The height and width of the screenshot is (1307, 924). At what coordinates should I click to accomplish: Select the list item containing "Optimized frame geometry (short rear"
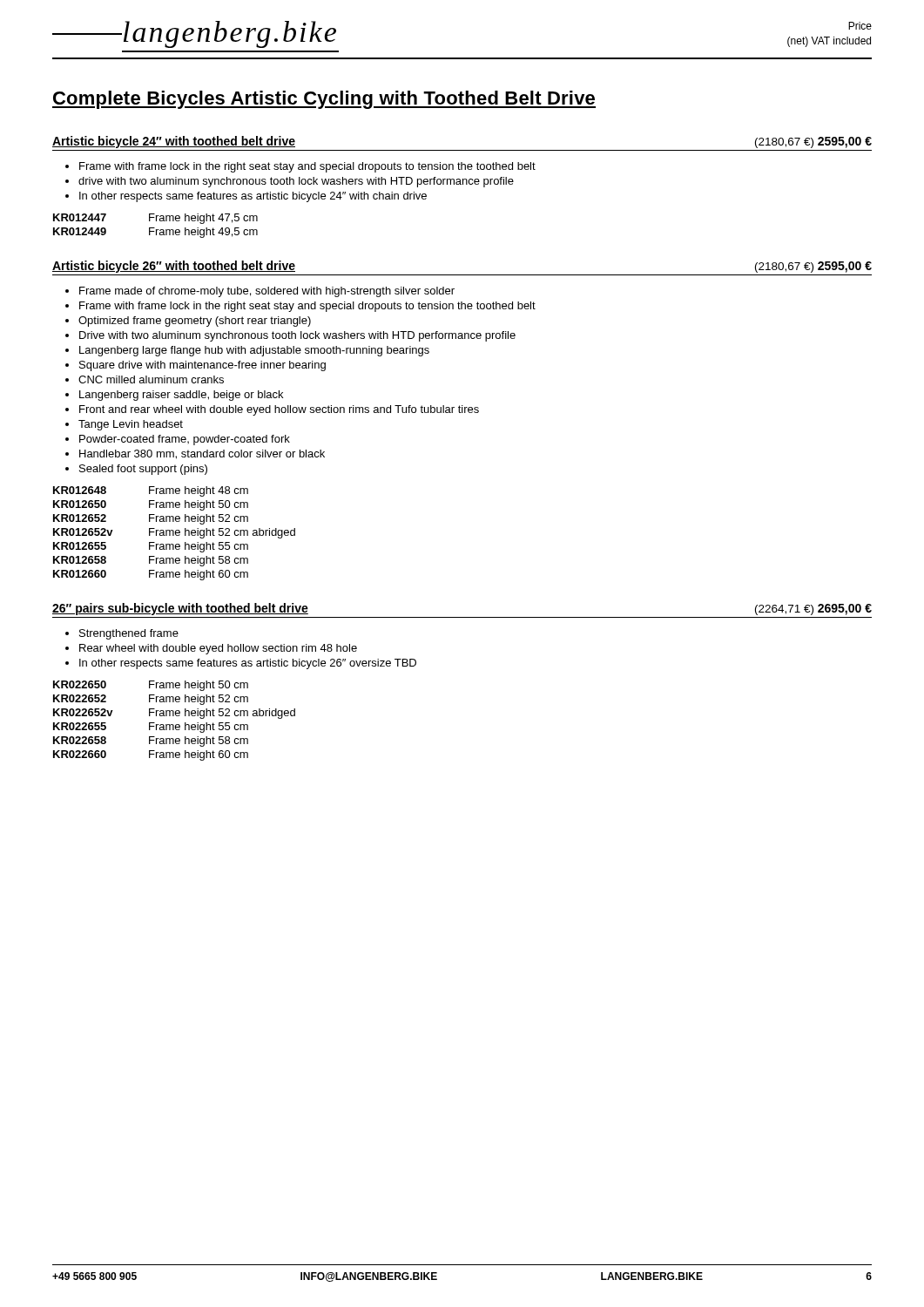pos(195,320)
